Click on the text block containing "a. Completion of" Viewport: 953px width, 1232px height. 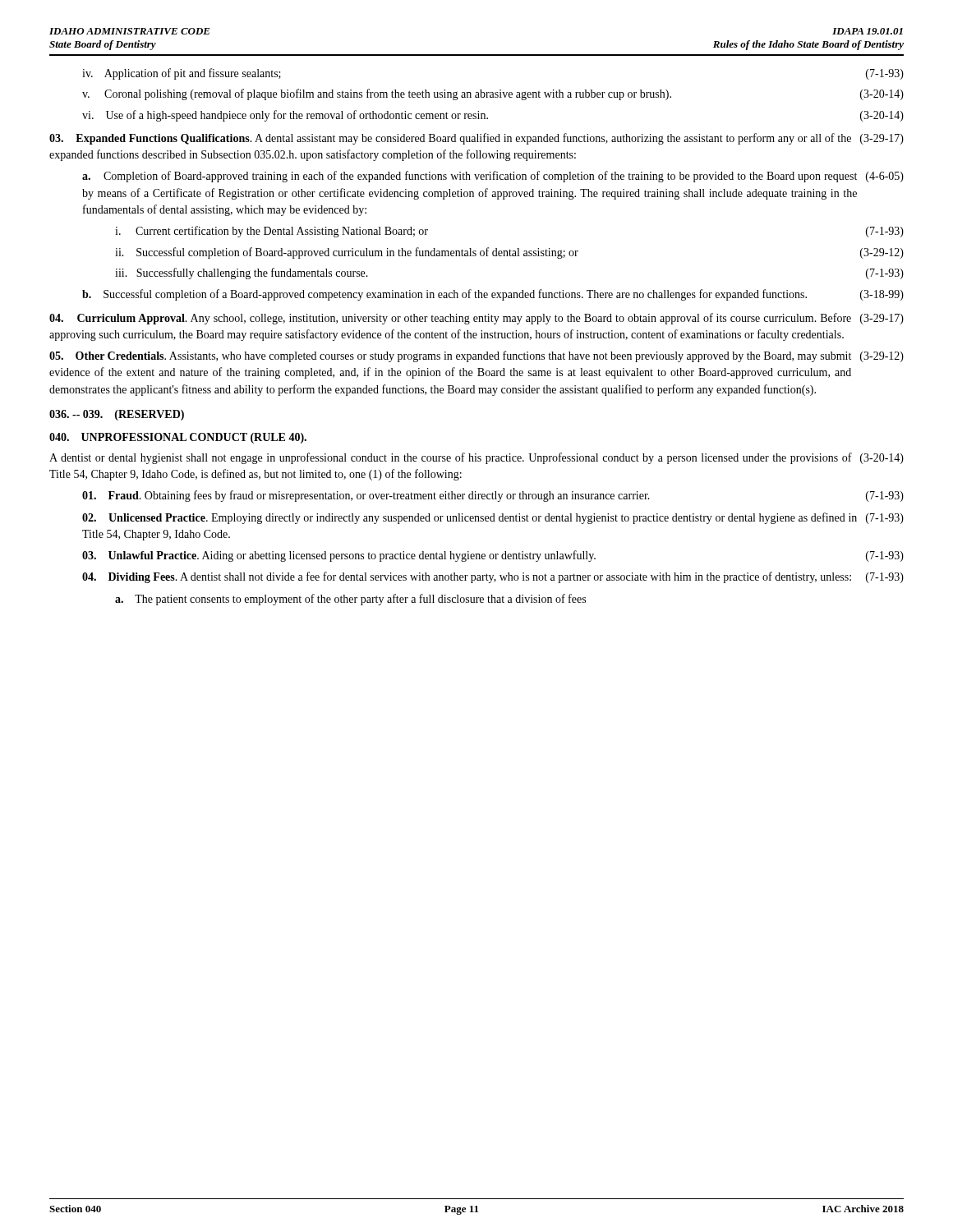click(493, 194)
